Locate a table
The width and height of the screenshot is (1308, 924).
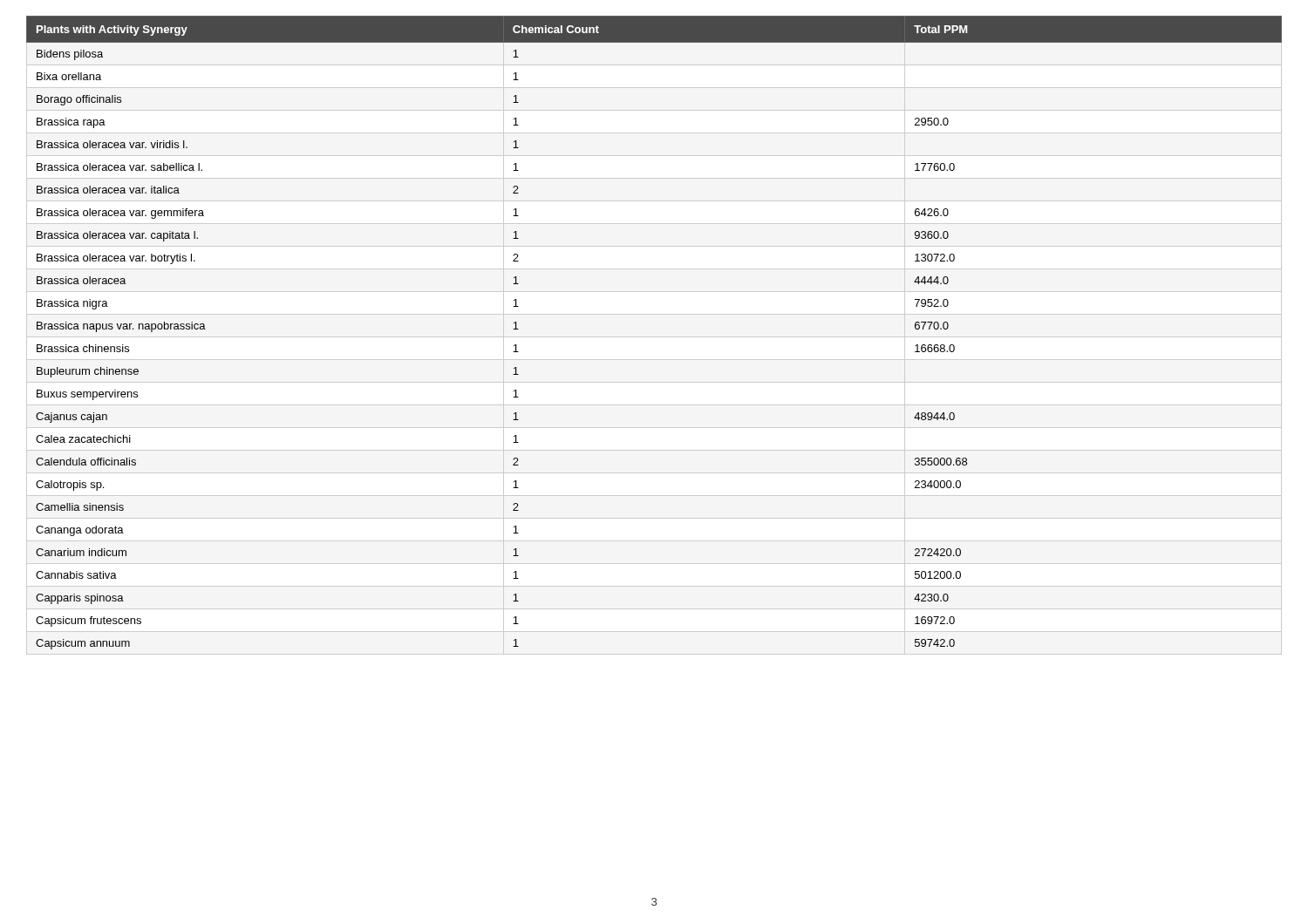click(654, 335)
